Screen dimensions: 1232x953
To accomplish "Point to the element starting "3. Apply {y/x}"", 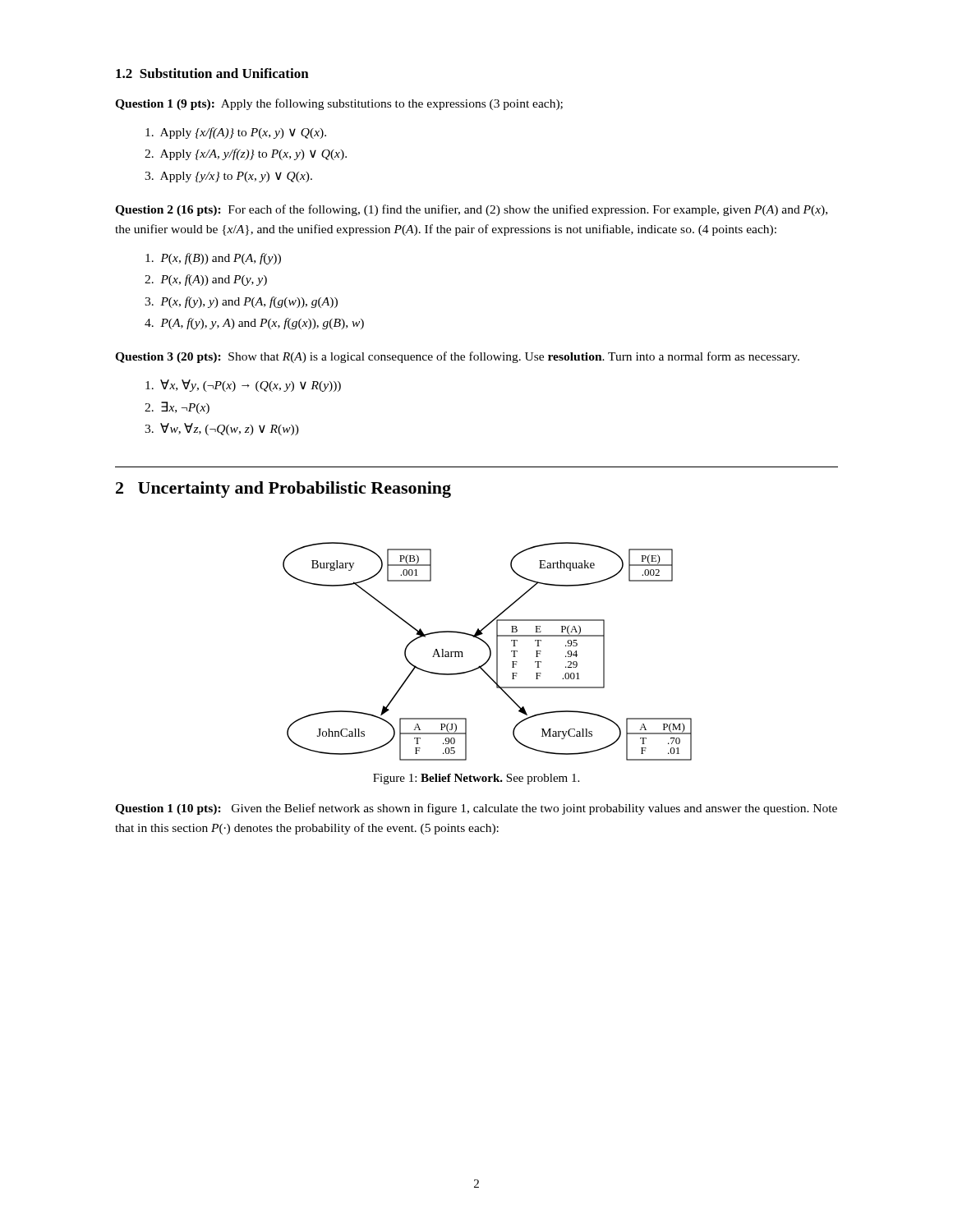I will point(229,175).
